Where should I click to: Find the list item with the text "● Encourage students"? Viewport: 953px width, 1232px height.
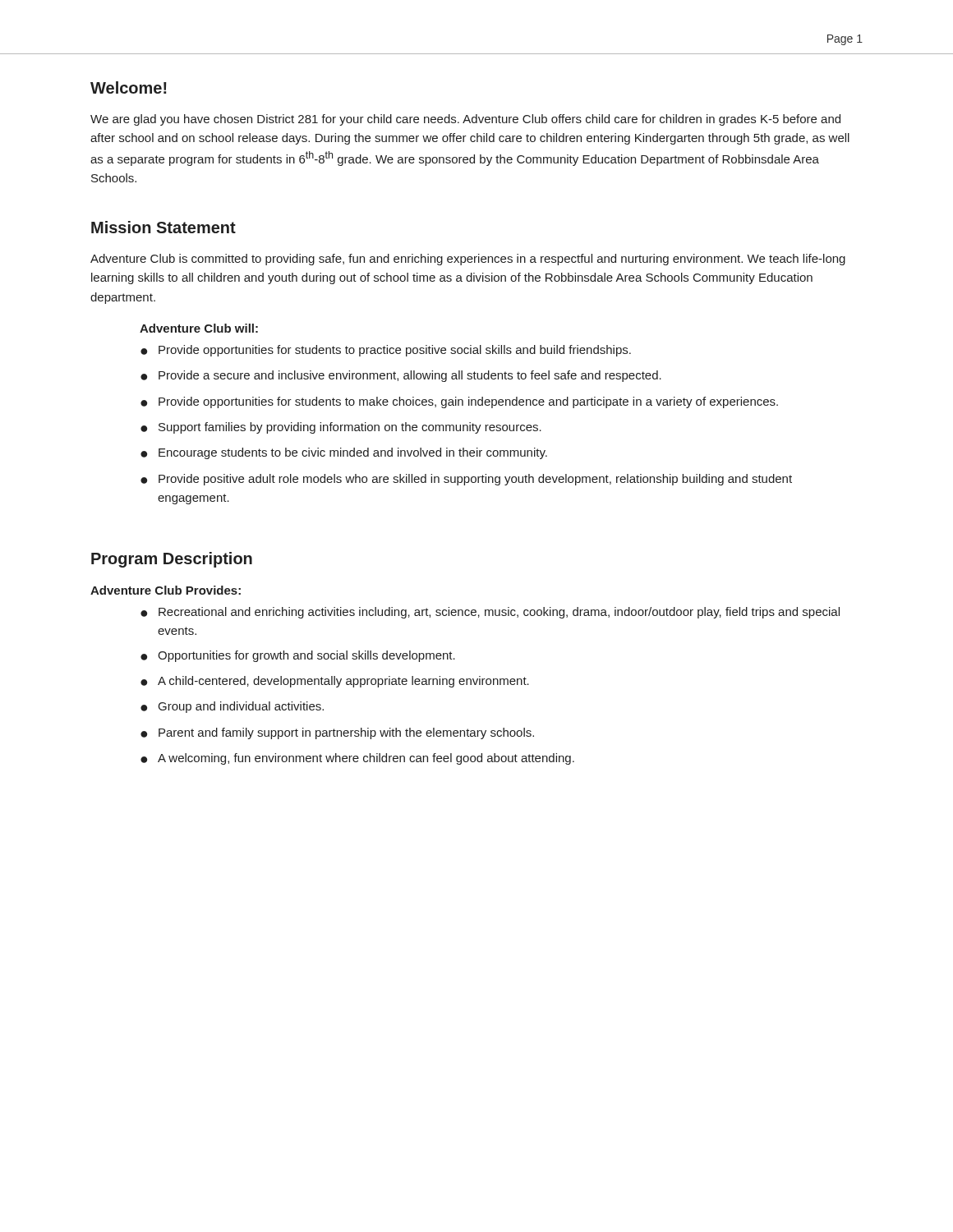tap(501, 453)
